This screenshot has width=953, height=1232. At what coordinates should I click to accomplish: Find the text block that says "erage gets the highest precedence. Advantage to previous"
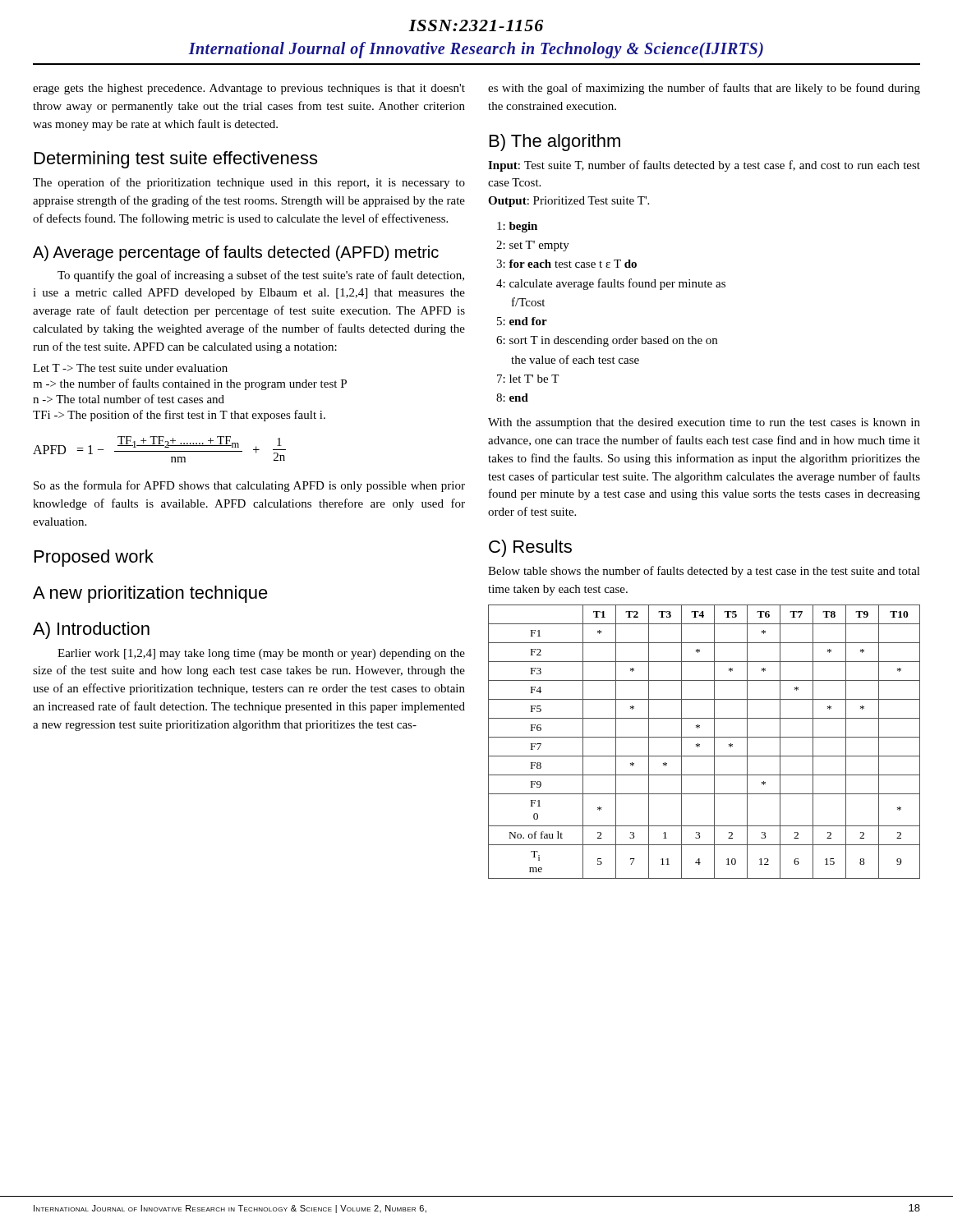click(249, 107)
